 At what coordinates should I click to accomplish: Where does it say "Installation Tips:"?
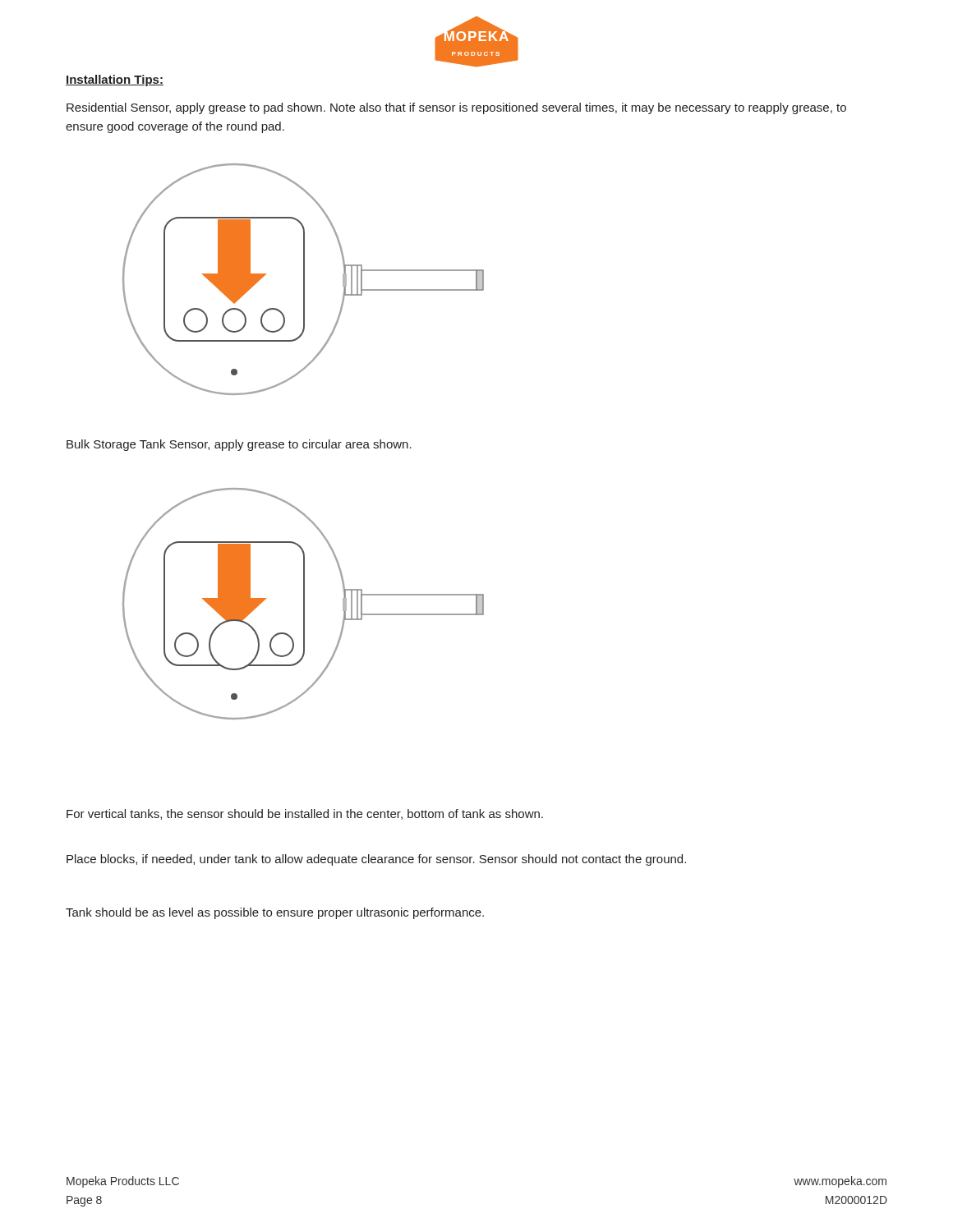click(x=115, y=79)
